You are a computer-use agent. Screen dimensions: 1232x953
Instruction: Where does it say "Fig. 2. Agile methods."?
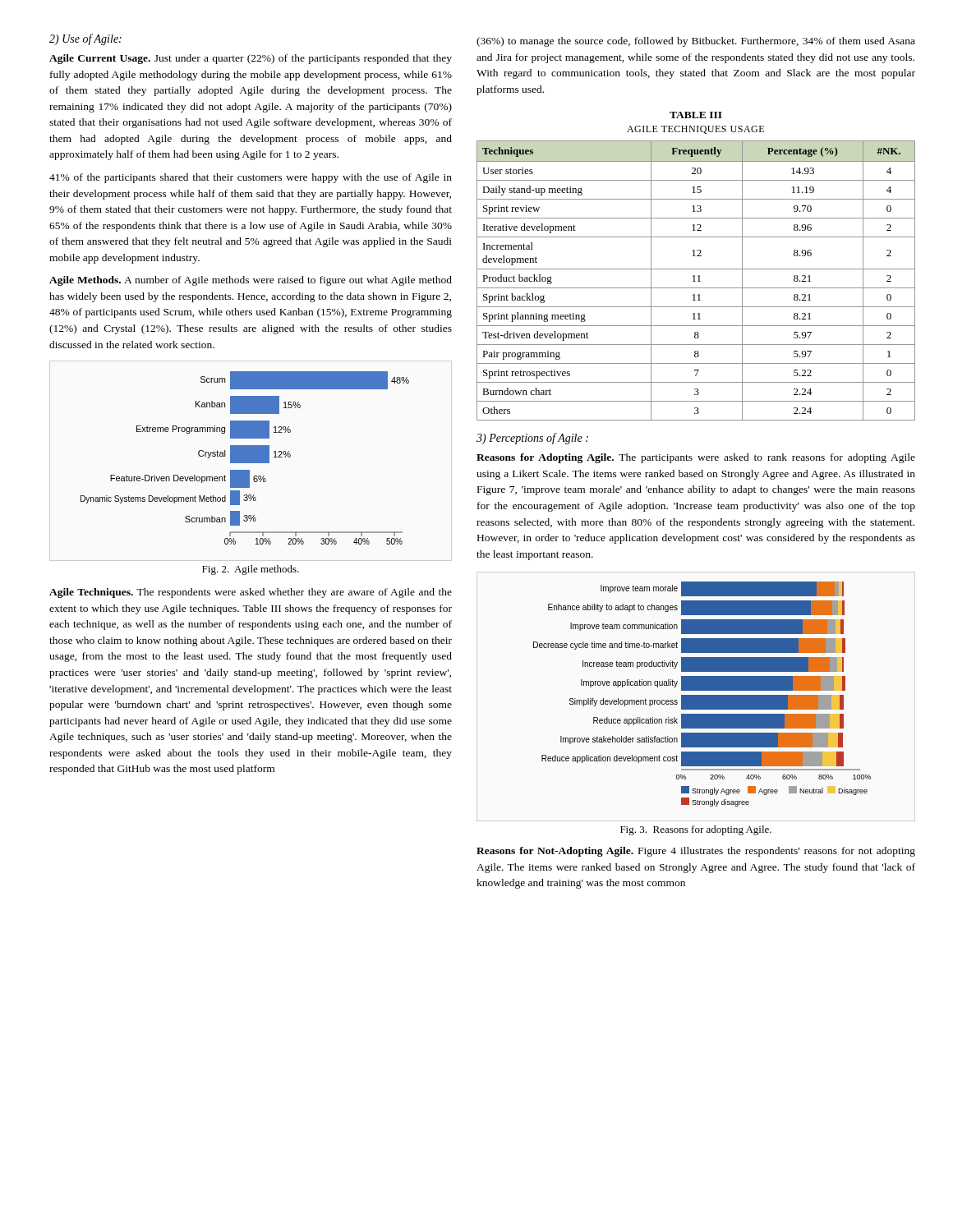(251, 569)
